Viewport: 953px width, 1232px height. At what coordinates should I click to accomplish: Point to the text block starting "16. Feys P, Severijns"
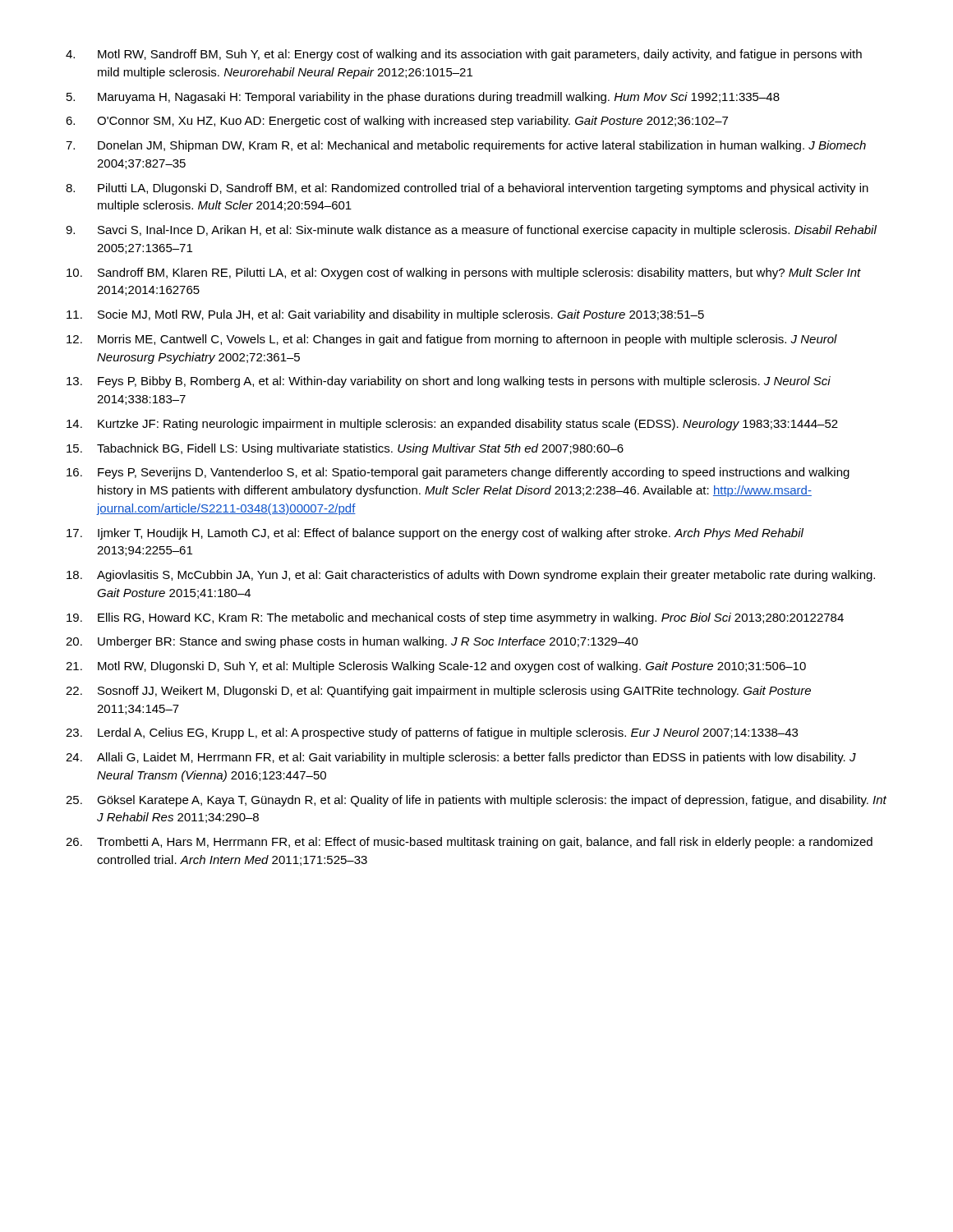pos(476,490)
